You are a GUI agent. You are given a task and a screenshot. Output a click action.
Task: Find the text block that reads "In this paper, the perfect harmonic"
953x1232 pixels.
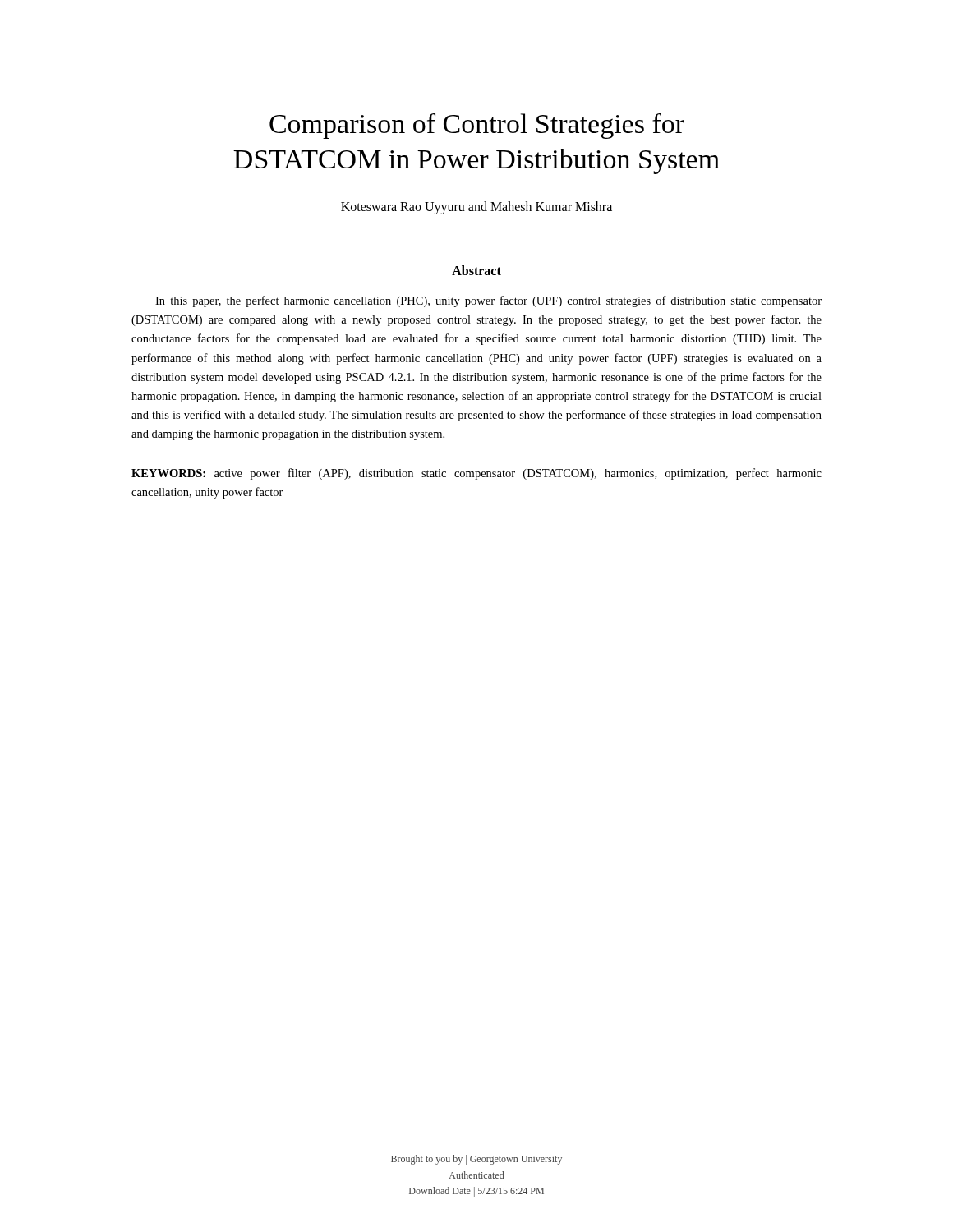(476, 367)
